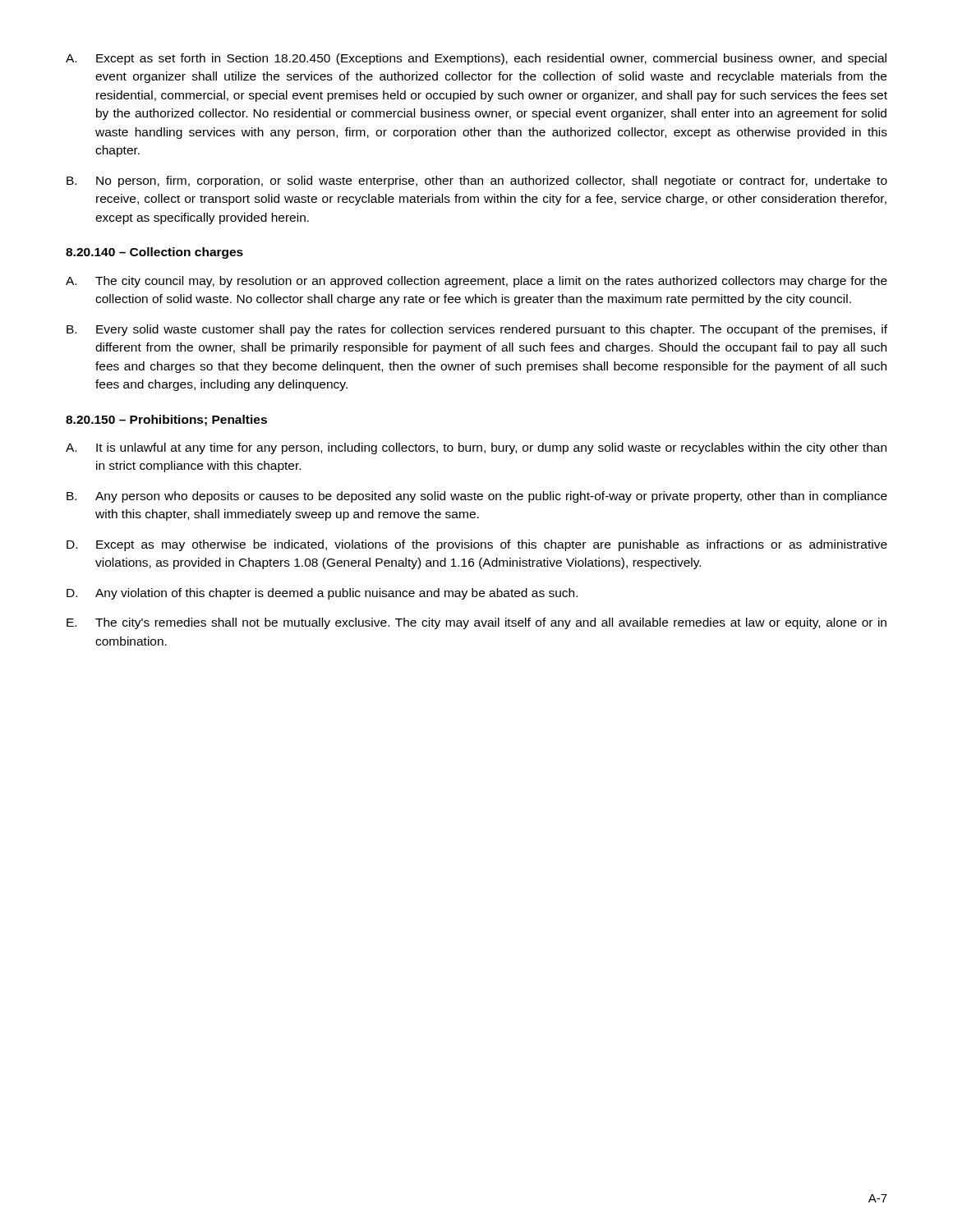Point to the text block starting "A. Except as set forth"
953x1232 pixels.
coord(476,105)
